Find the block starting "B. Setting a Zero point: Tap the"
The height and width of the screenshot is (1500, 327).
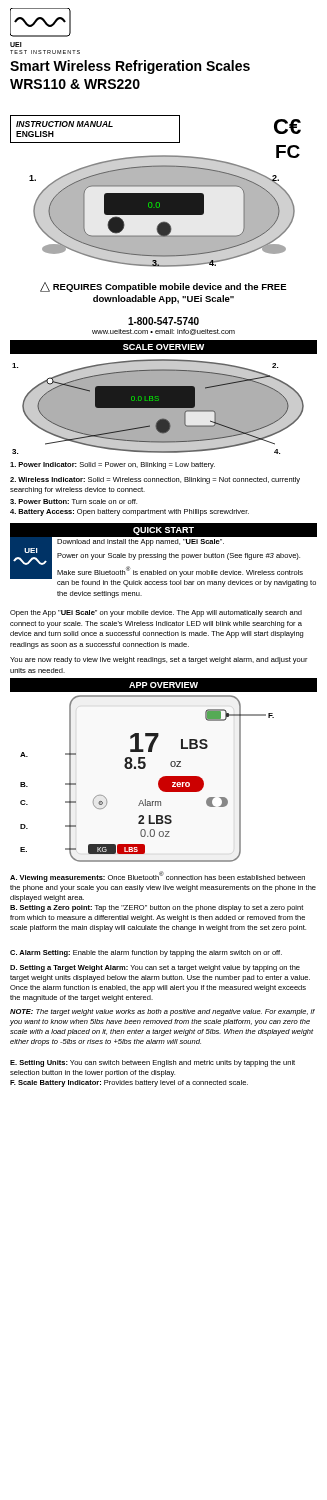click(x=158, y=918)
